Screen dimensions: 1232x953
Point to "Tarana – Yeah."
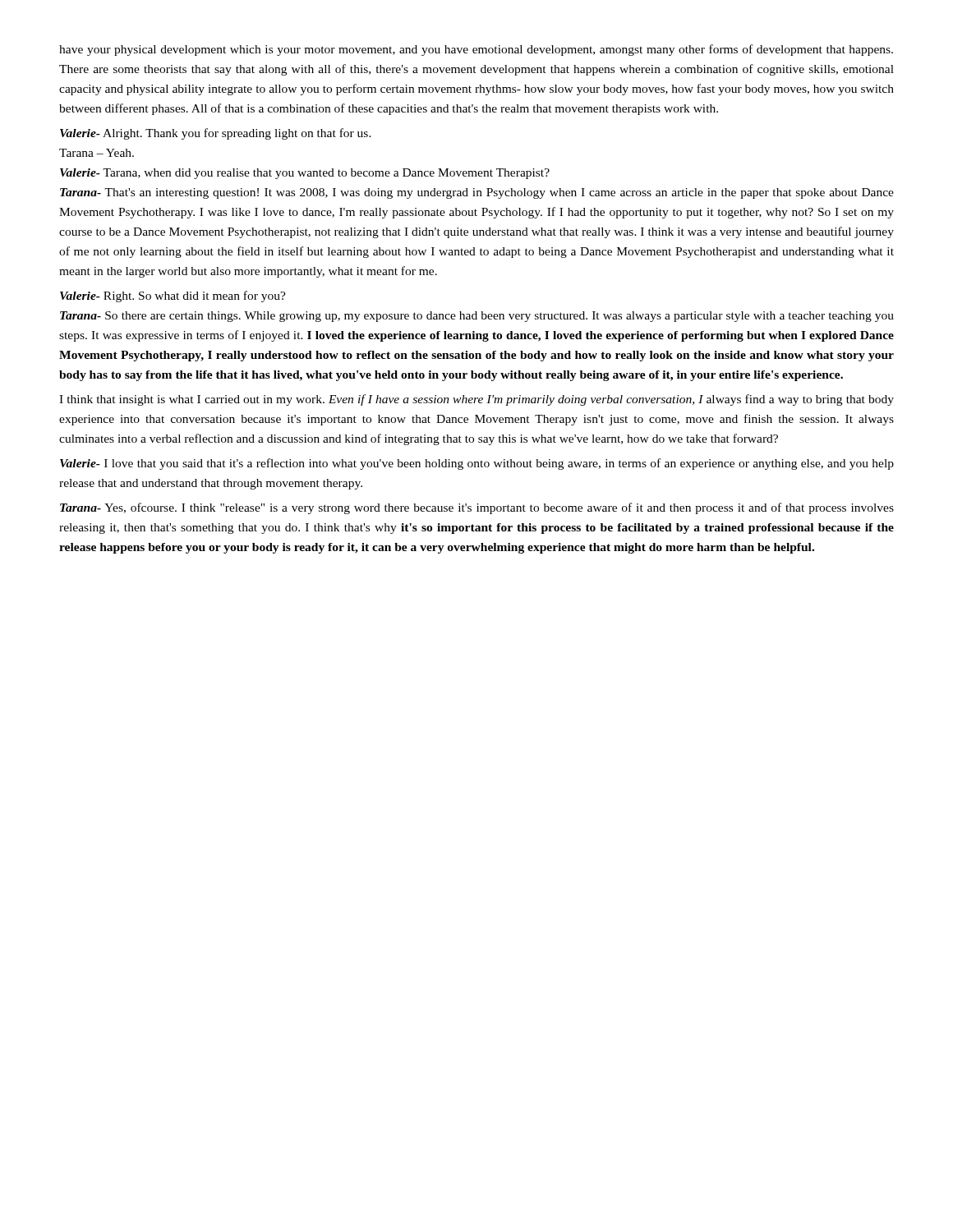pyautogui.click(x=97, y=153)
